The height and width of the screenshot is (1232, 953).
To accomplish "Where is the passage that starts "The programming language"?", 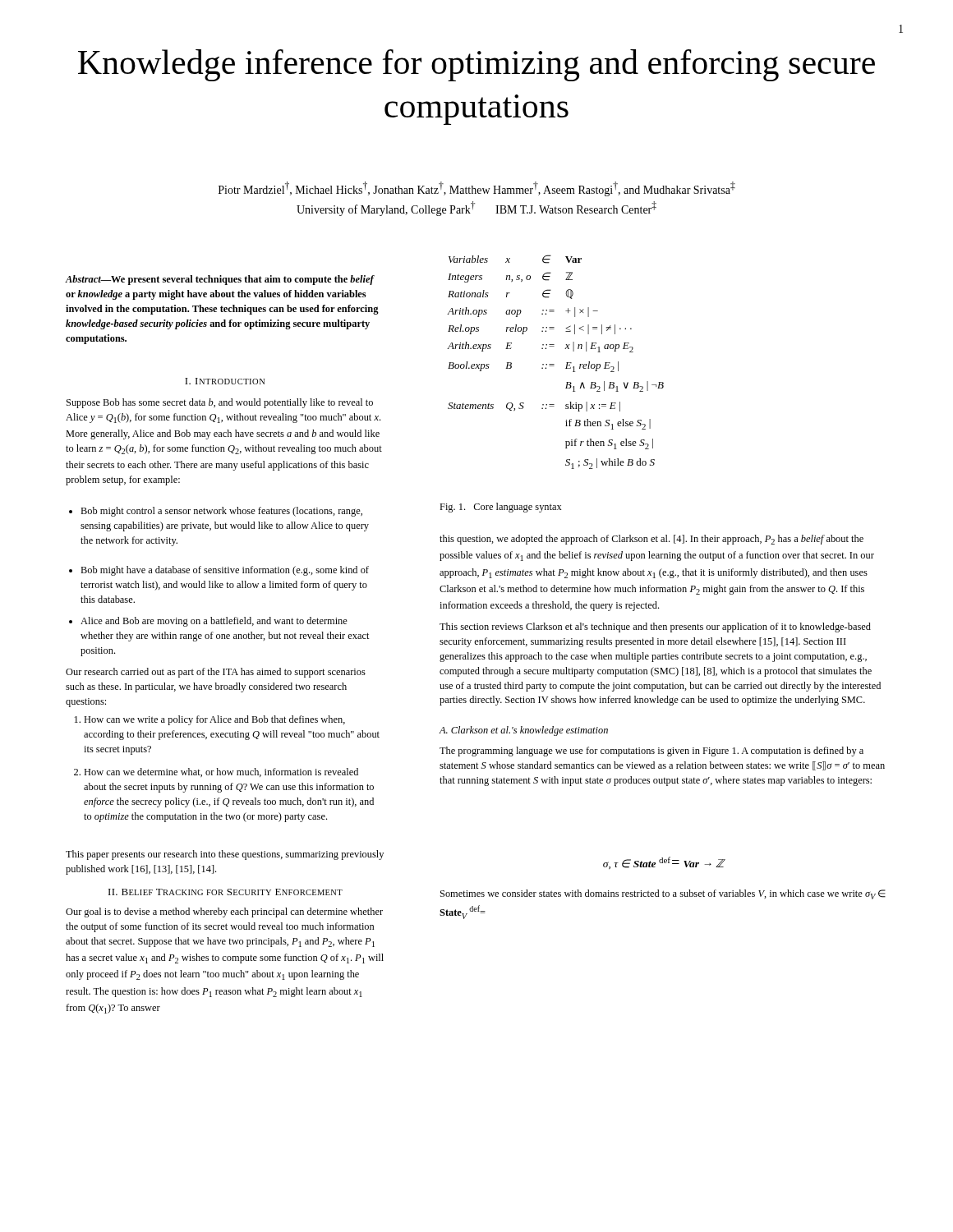I will click(663, 766).
